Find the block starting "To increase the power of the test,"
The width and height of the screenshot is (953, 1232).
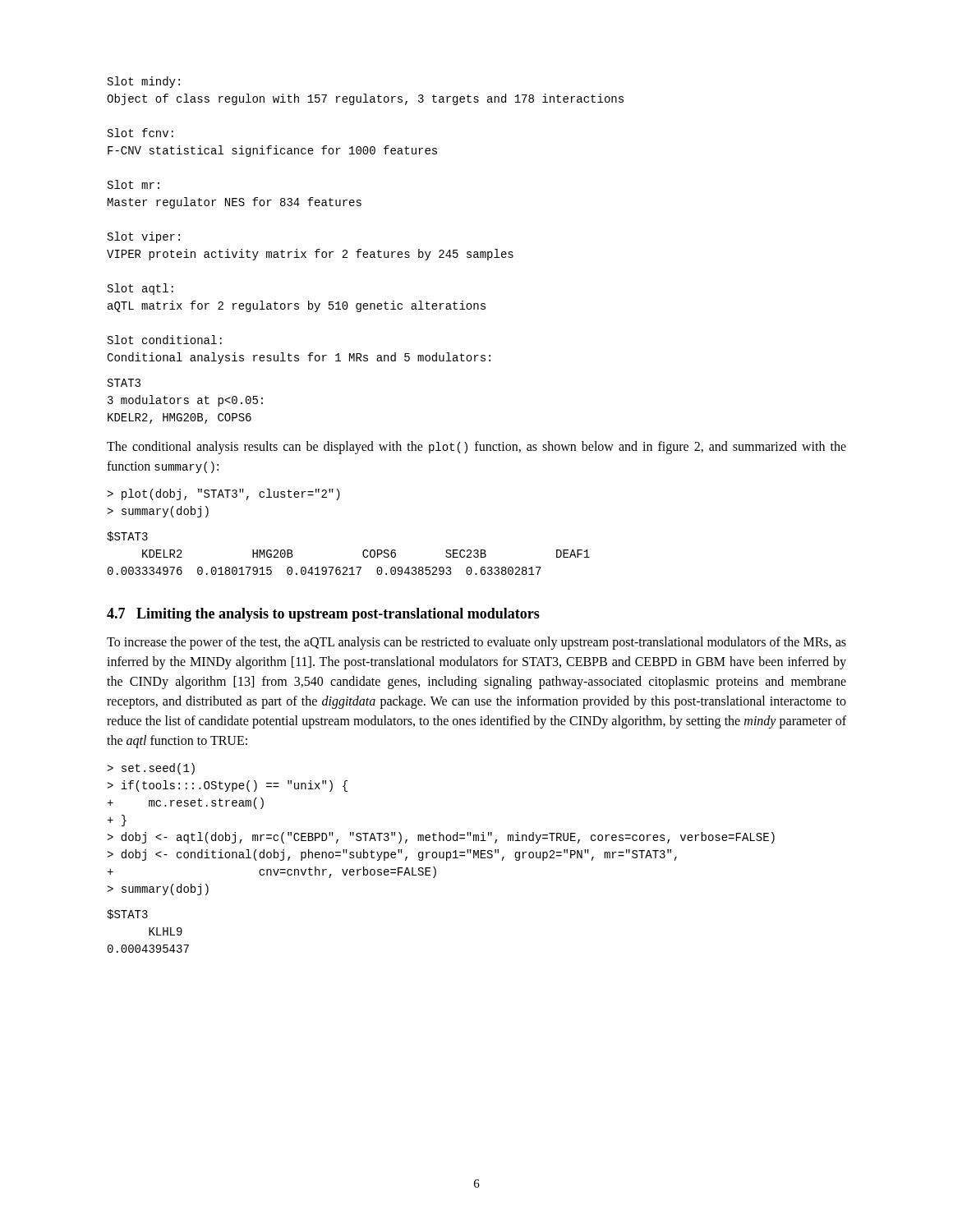click(476, 691)
